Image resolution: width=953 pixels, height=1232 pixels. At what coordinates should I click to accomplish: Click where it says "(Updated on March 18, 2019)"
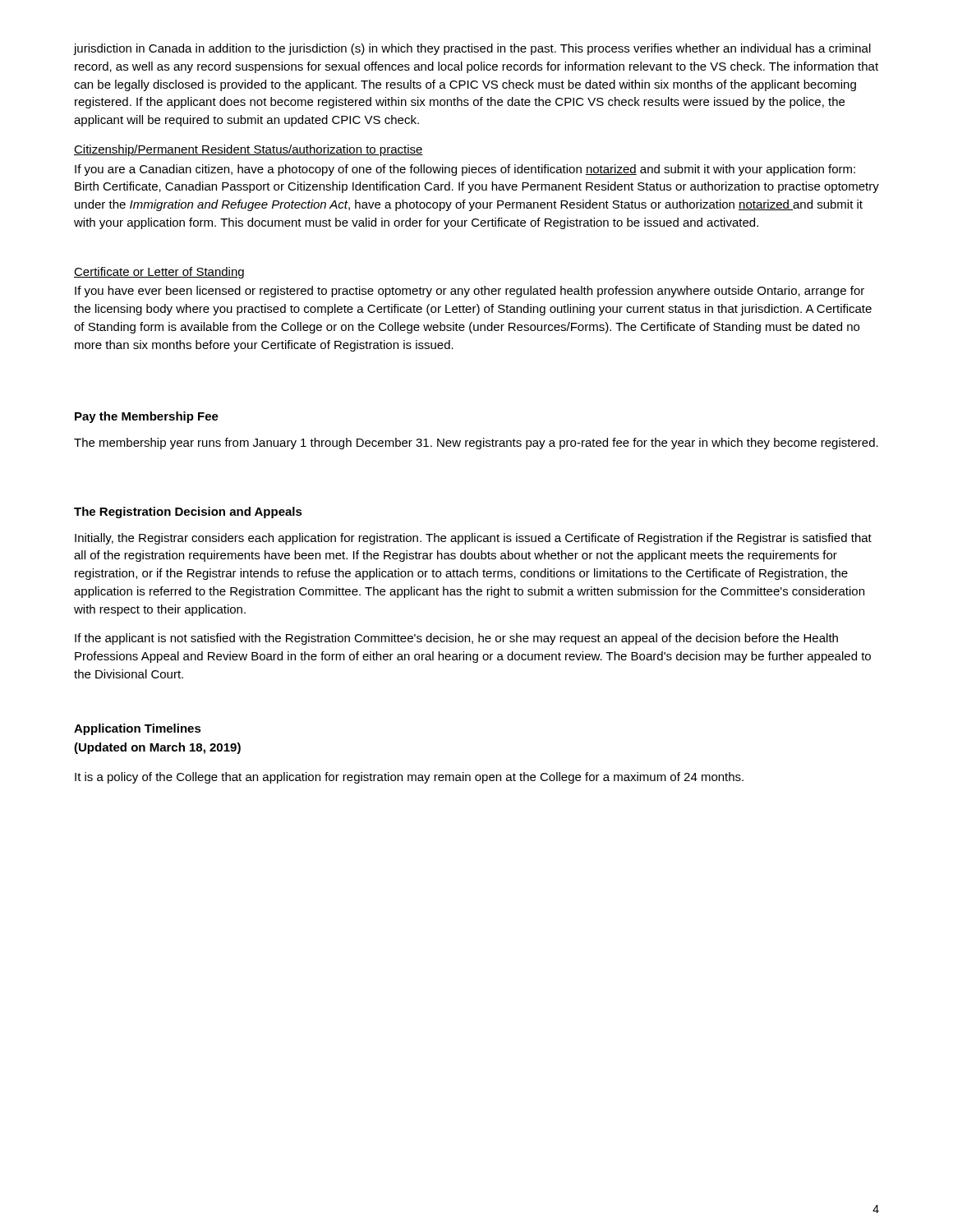click(157, 747)
